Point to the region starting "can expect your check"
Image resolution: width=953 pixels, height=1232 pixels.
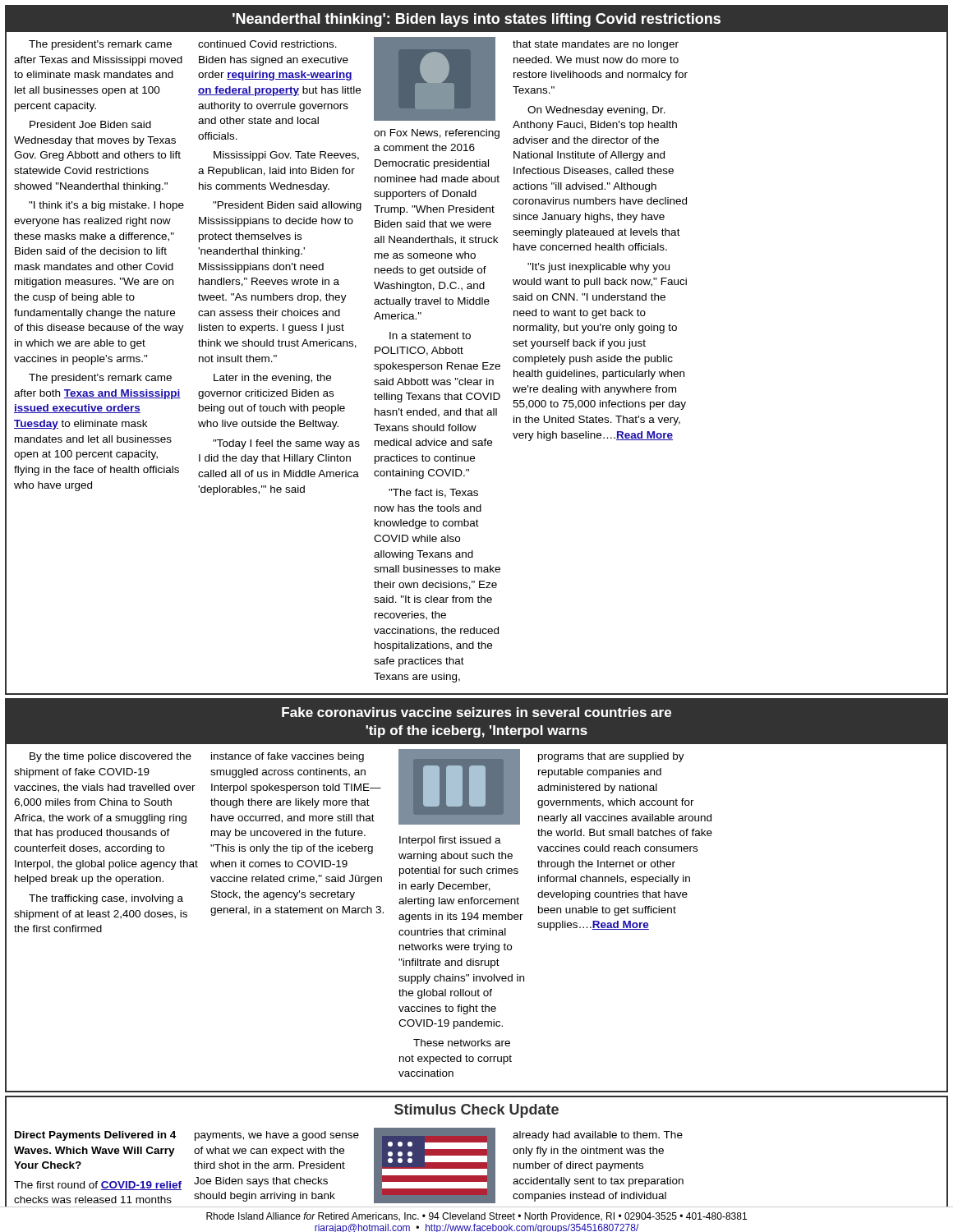click(437, 1222)
